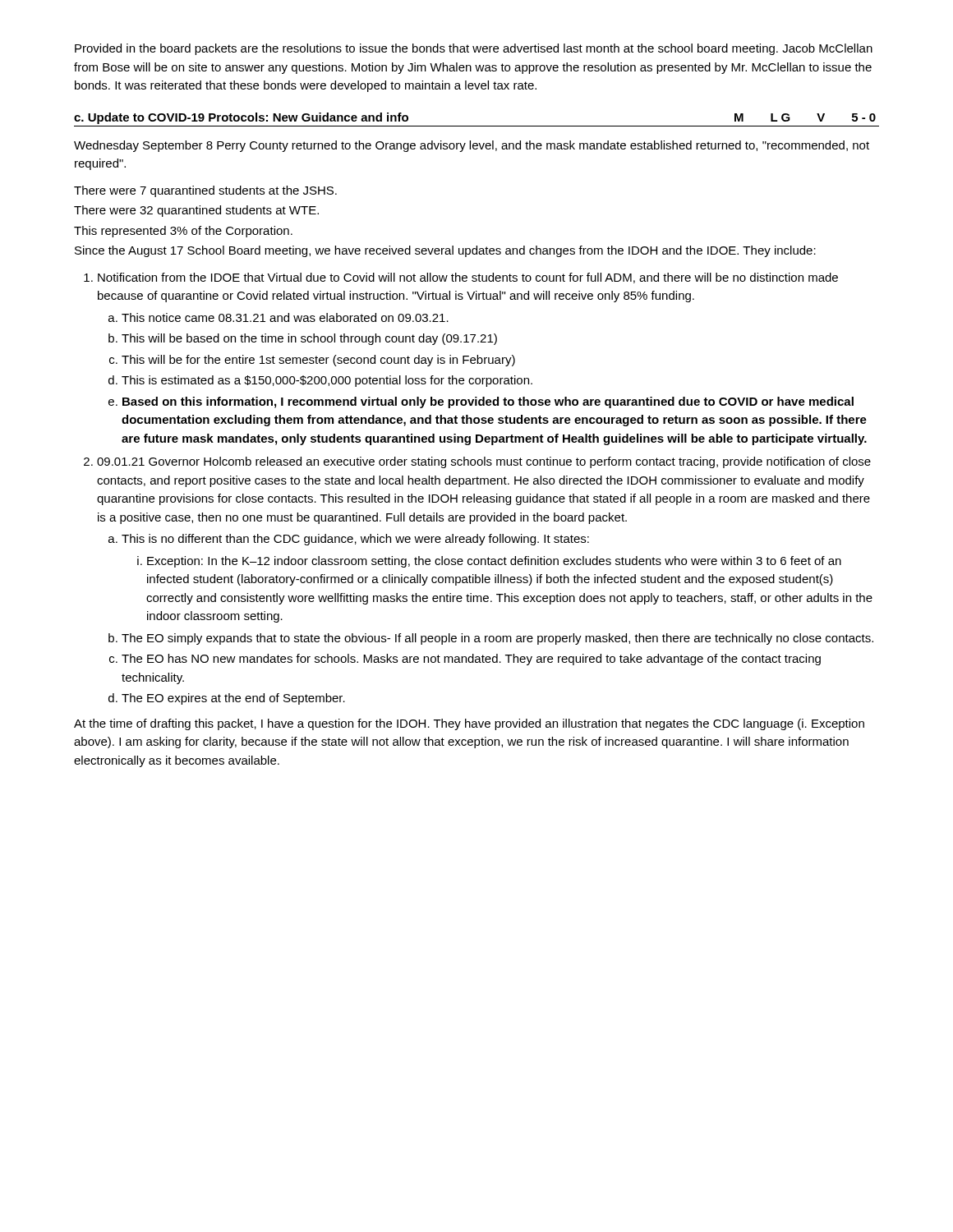Locate the block of text that opens with "The EO expires at the end"

pos(234,698)
